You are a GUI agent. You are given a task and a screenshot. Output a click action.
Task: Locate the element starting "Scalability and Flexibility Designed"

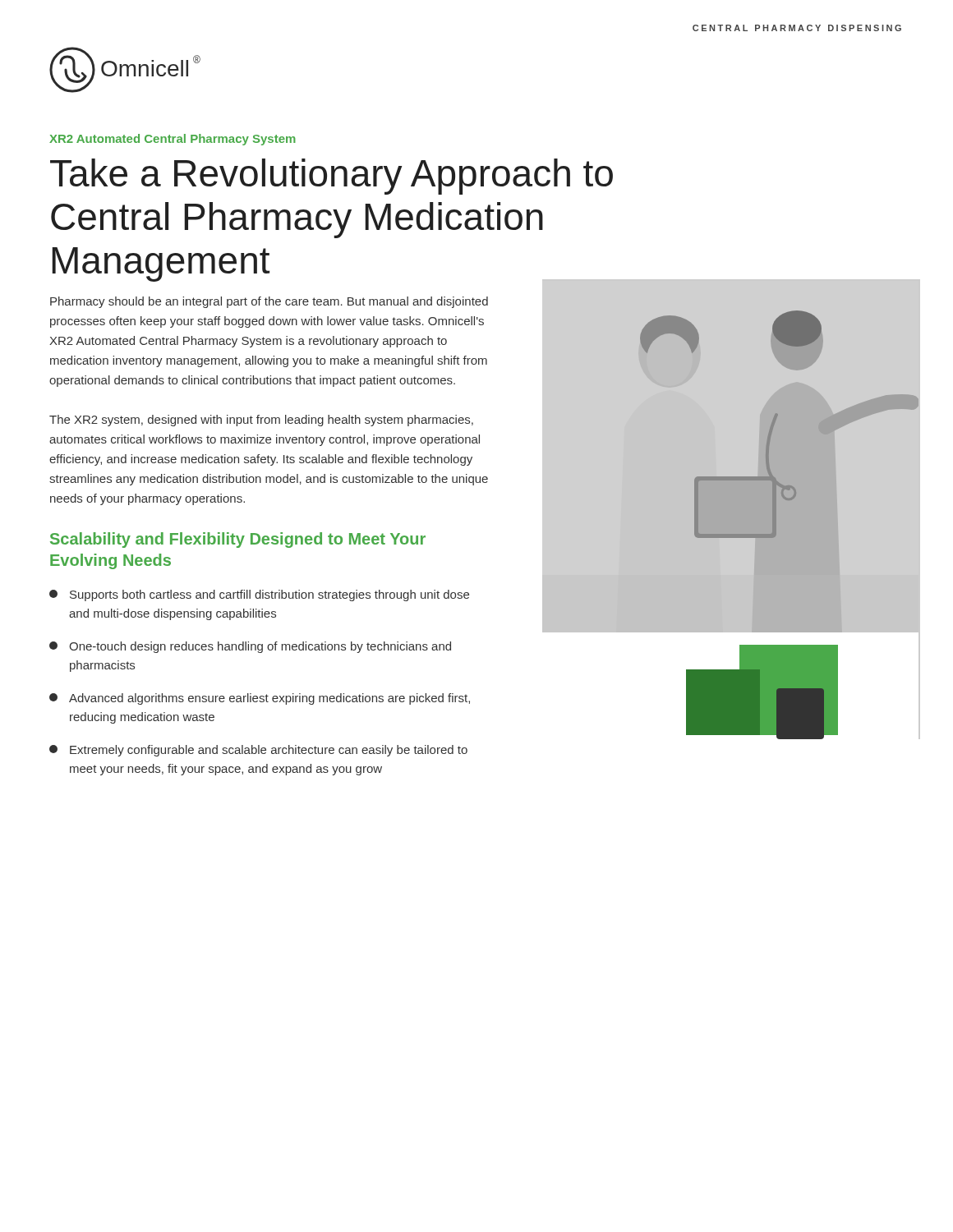point(238,549)
